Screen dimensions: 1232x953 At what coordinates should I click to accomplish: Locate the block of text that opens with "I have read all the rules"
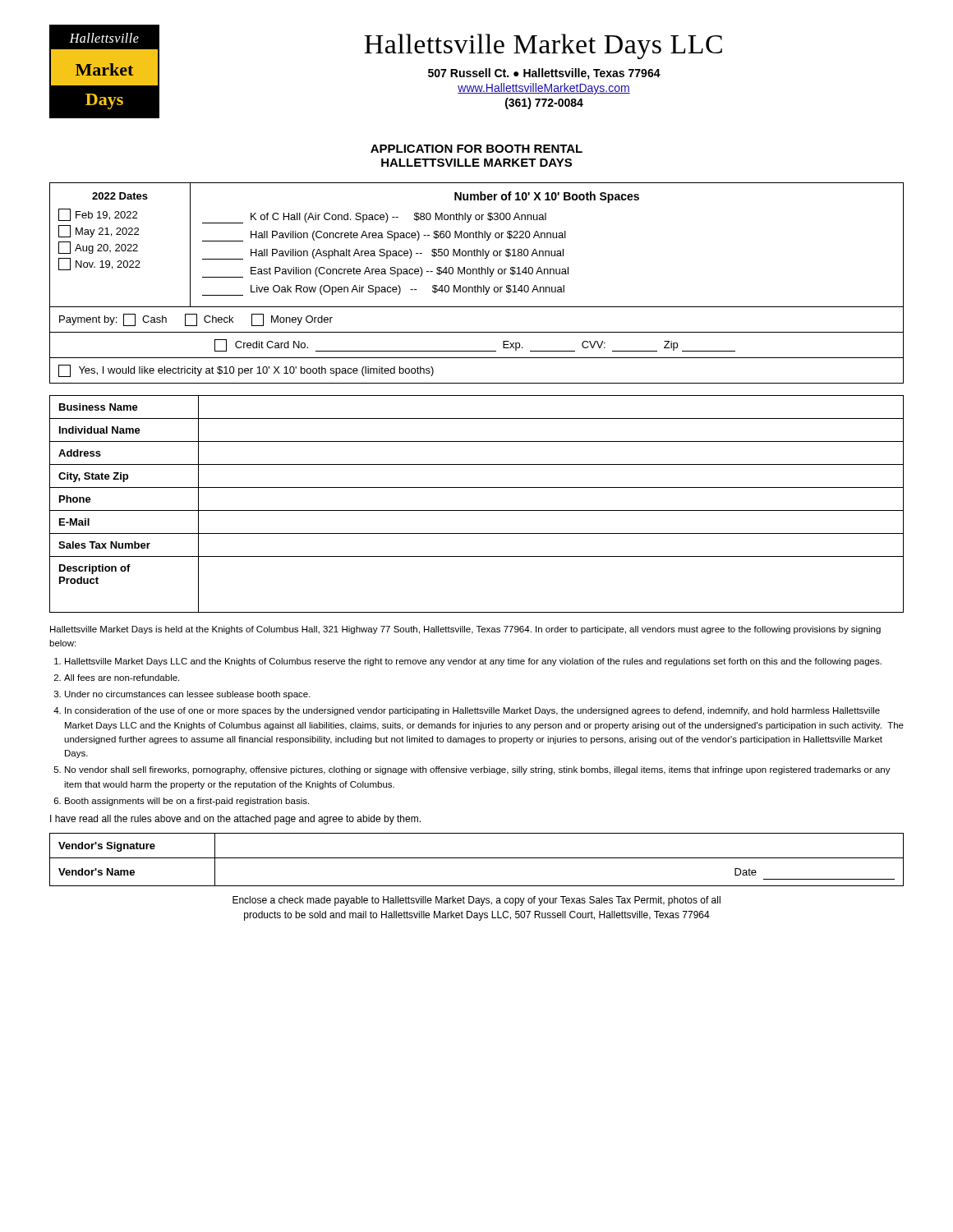pos(235,819)
